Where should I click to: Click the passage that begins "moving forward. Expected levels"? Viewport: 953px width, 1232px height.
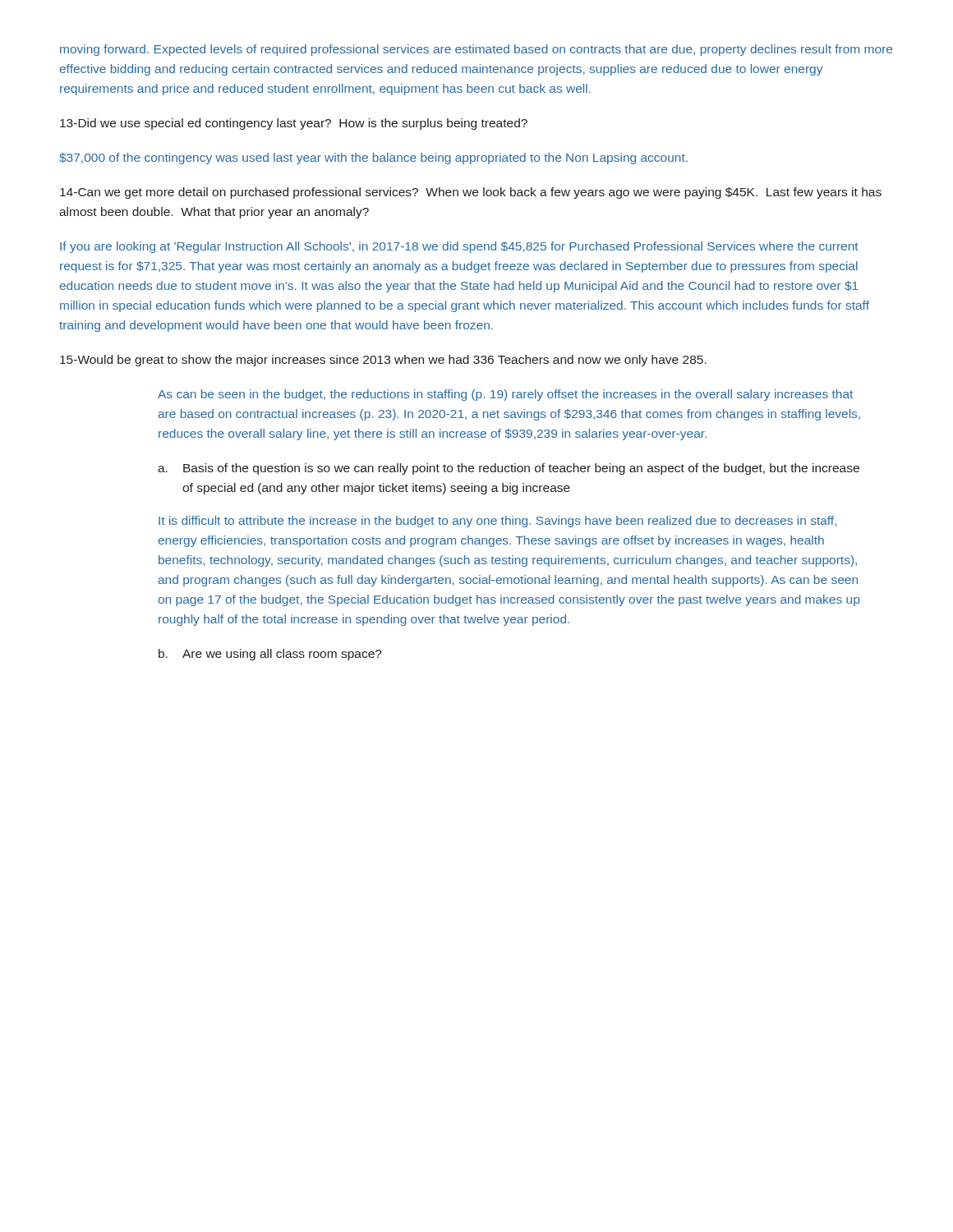click(x=476, y=69)
